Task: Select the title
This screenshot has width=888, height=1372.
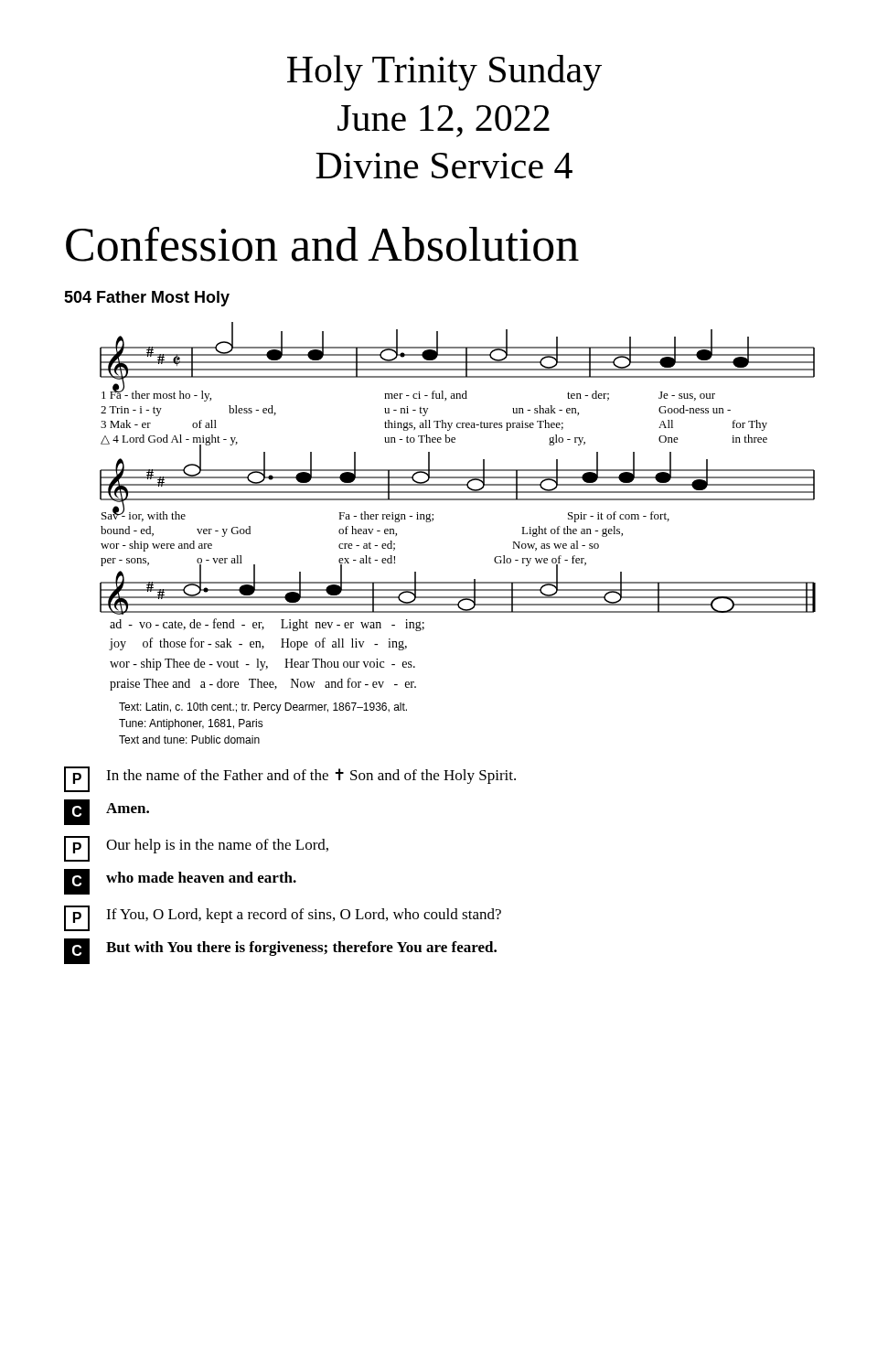Action: coord(444,118)
